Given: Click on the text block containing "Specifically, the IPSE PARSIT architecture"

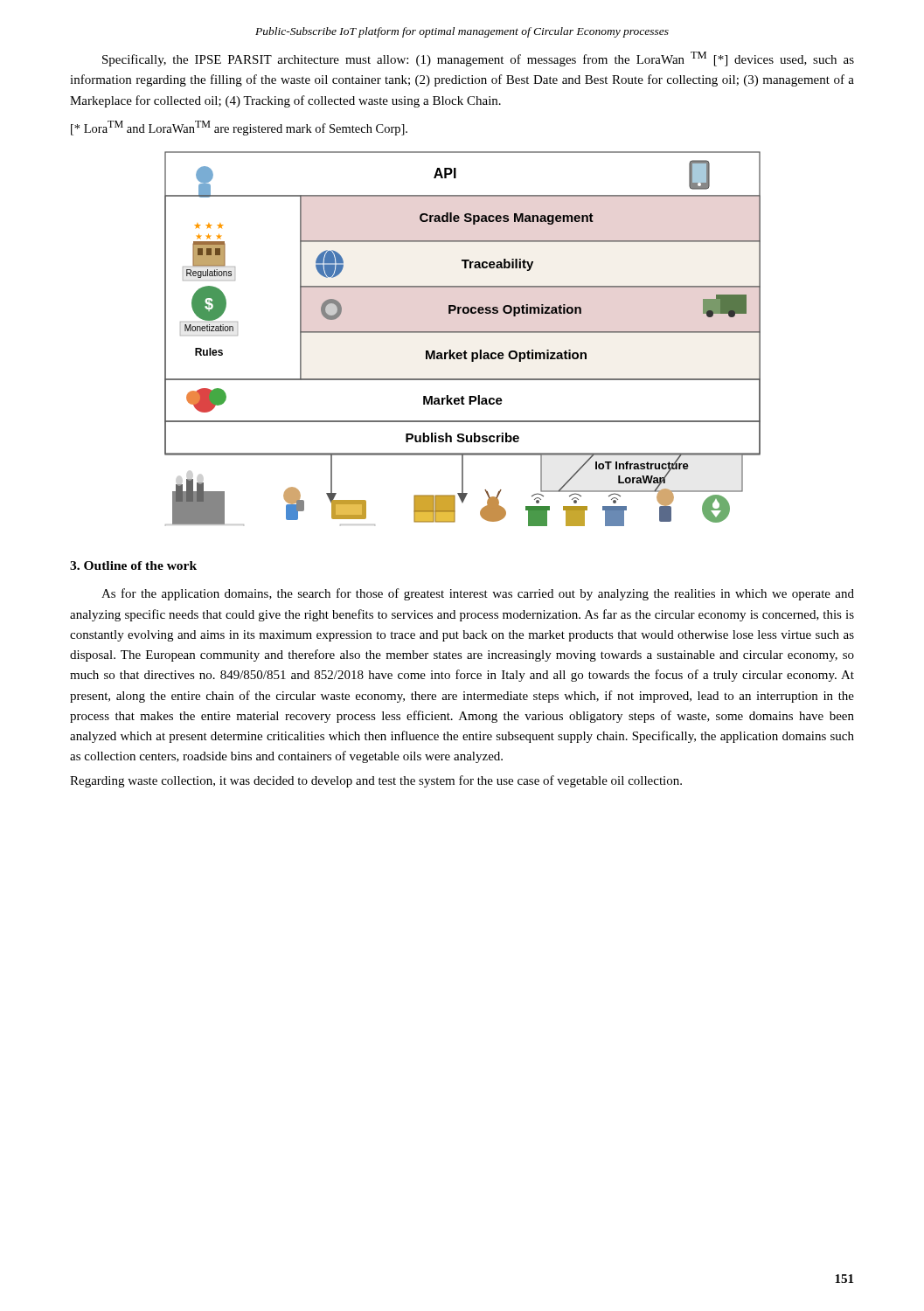Looking at the screenshot, I should pyautogui.click(x=462, y=79).
